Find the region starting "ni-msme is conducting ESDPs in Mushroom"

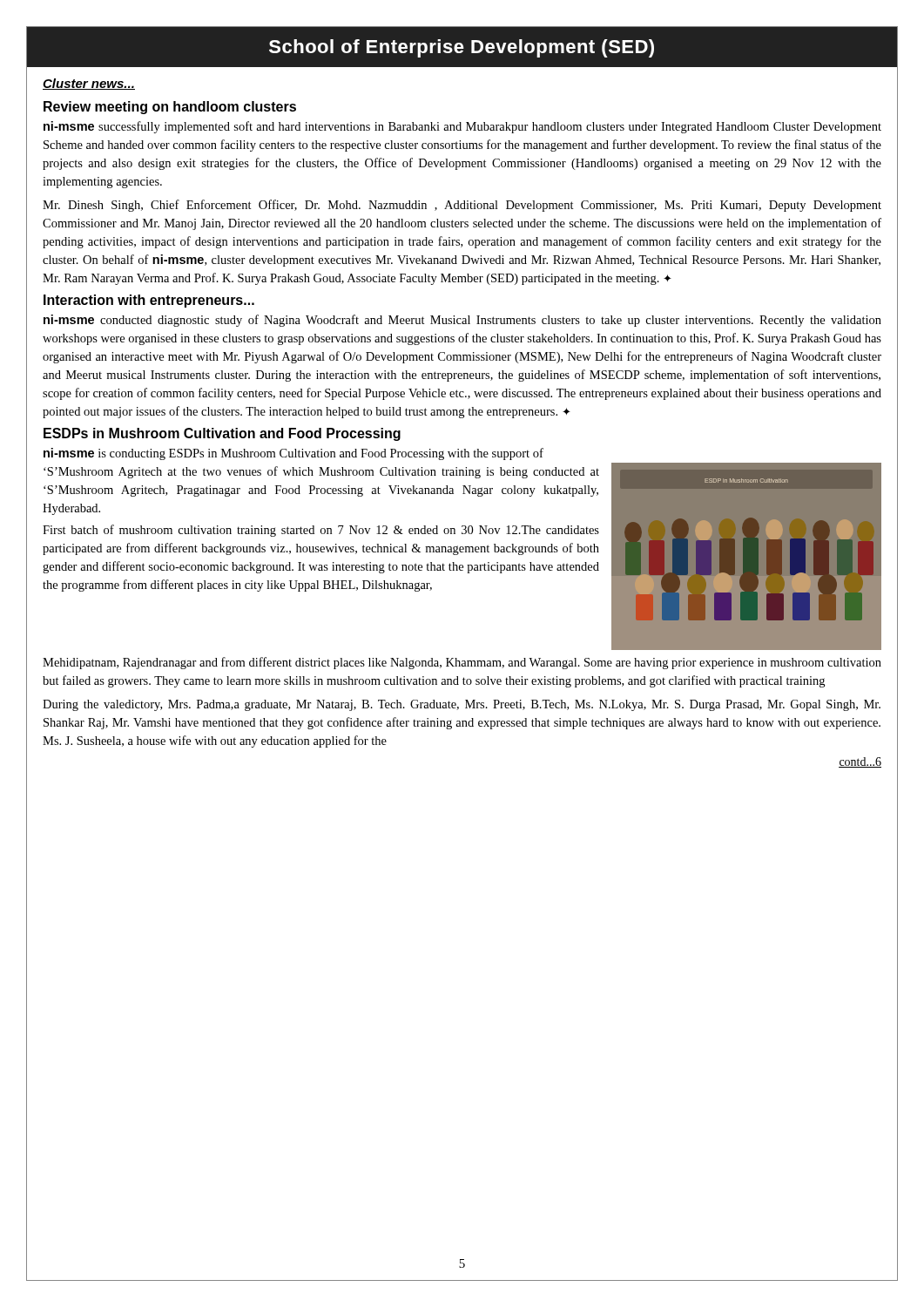[293, 453]
